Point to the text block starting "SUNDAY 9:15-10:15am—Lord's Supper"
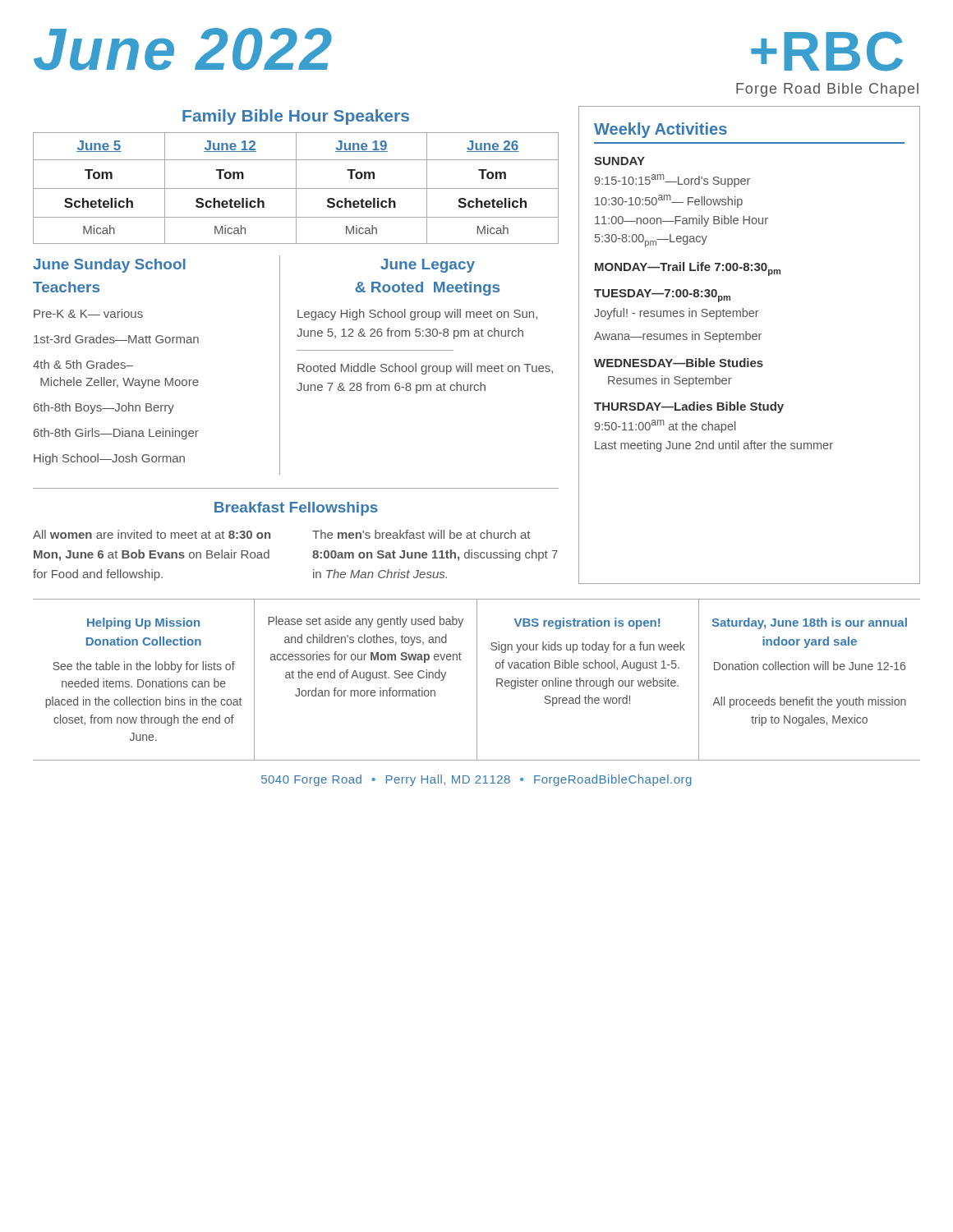 coord(749,202)
